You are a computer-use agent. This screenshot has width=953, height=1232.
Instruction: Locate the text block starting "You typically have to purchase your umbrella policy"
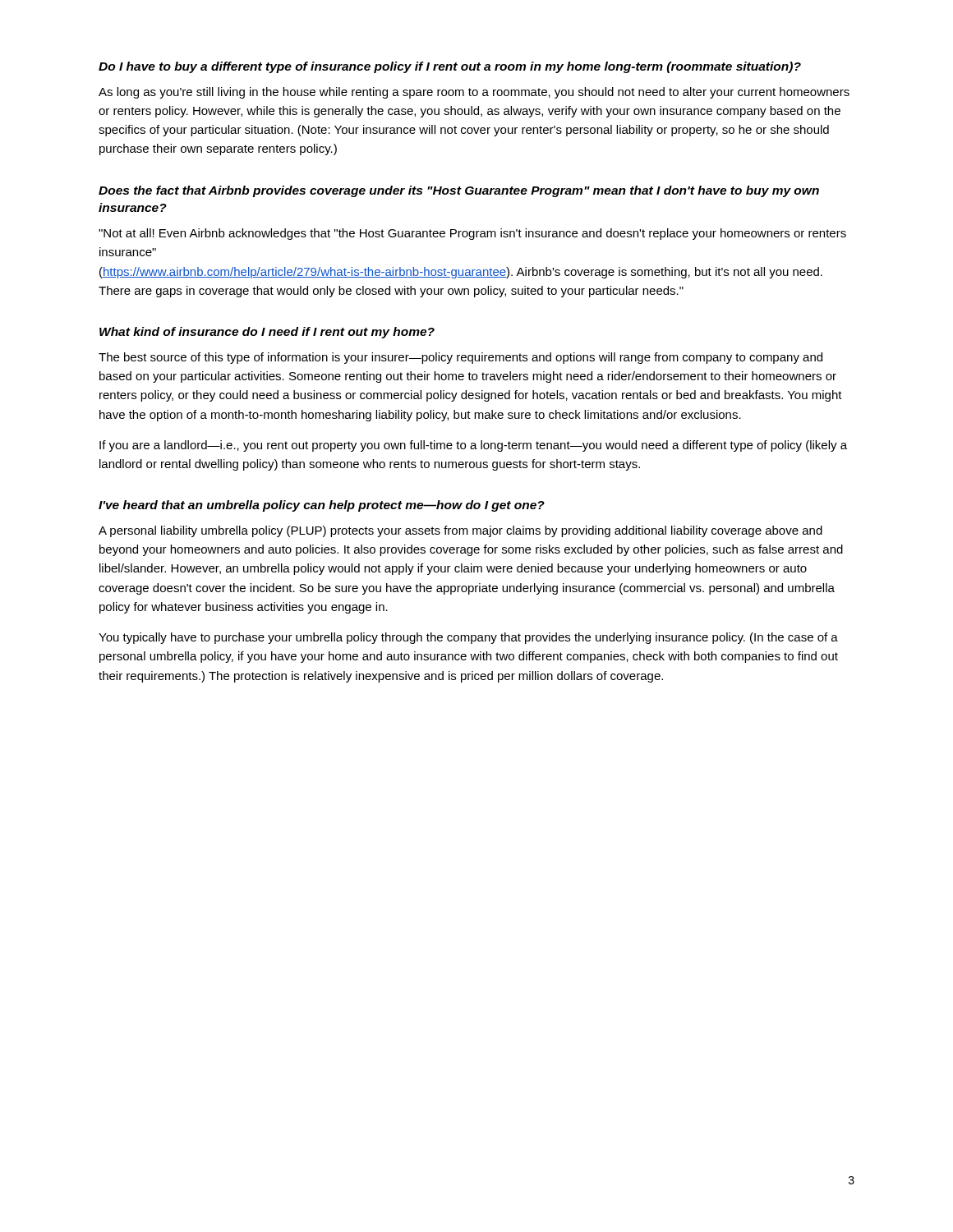coord(468,656)
